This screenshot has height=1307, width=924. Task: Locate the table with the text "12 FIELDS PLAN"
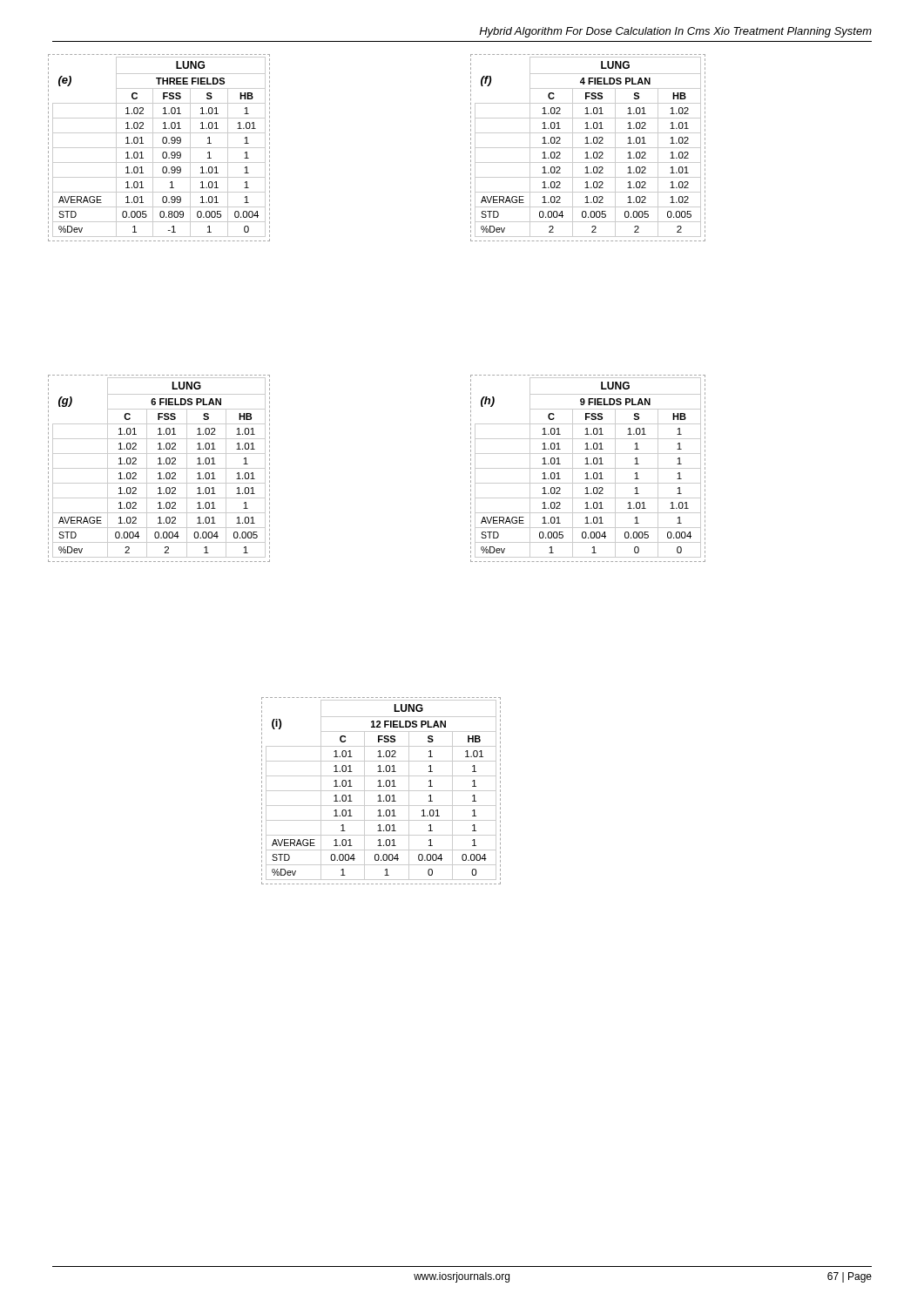(x=381, y=791)
